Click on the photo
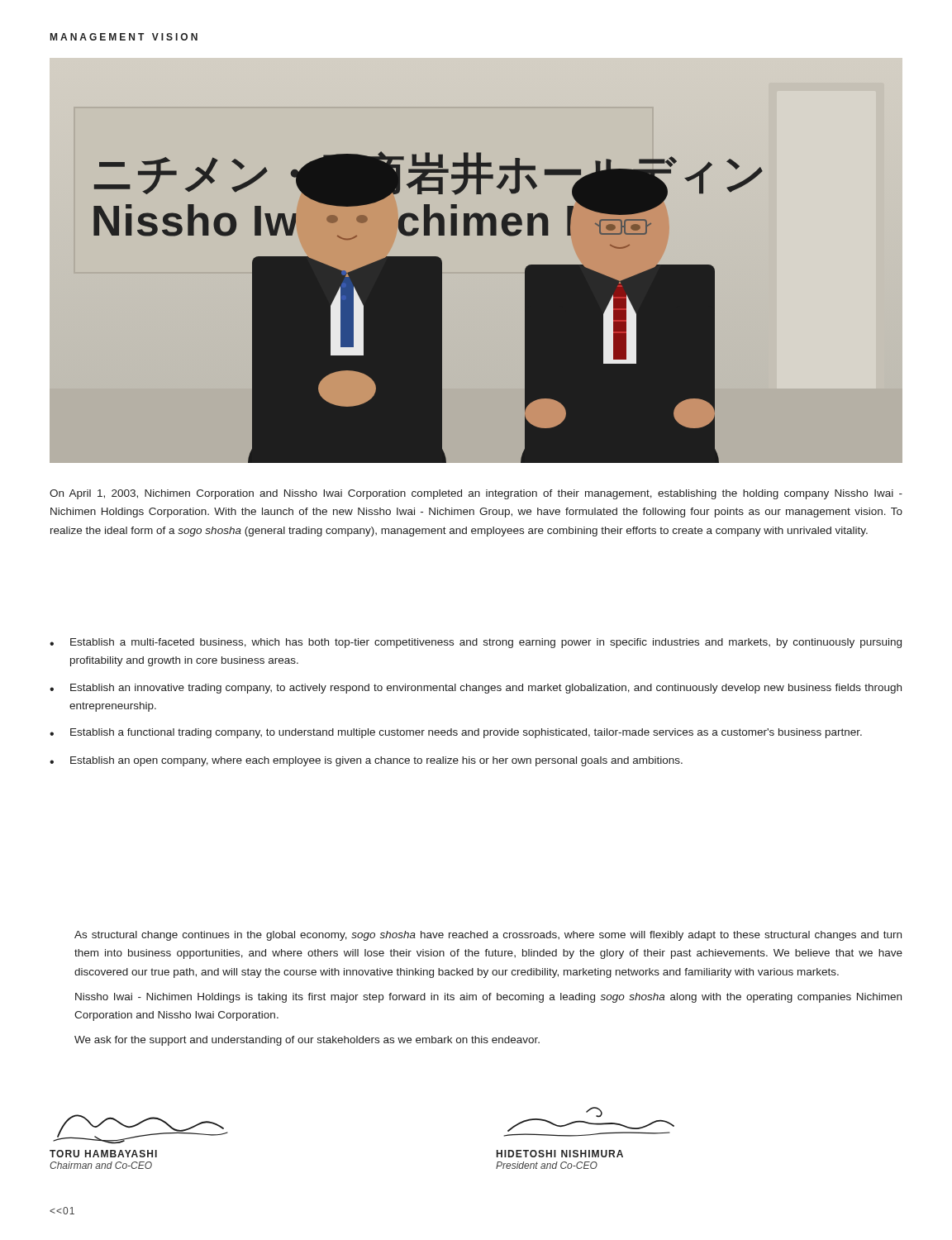The height and width of the screenshot is (1240, 952). click(x=476, y=260)
